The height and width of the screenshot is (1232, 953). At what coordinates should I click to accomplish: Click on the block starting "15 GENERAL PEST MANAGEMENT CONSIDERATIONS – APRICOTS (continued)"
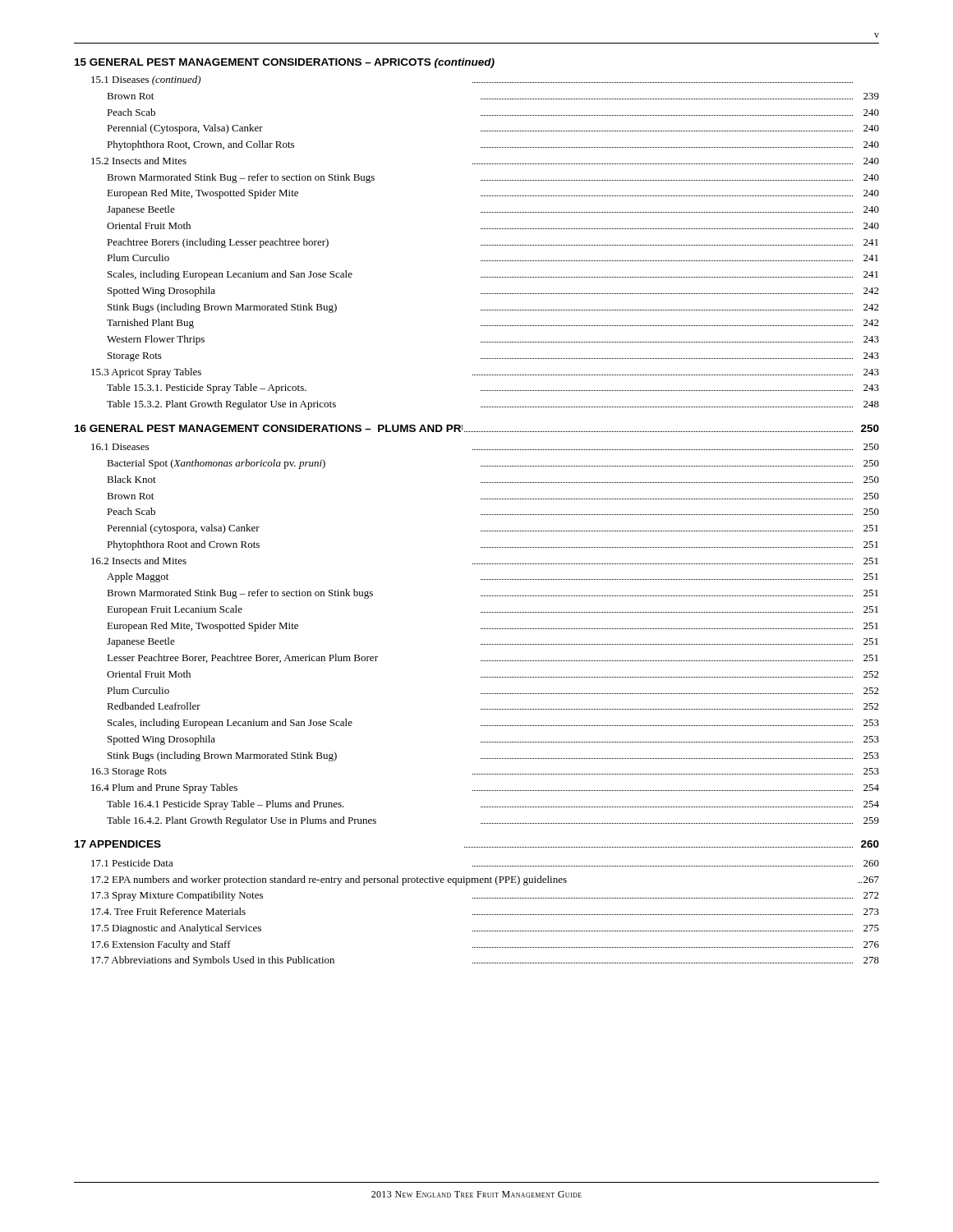tap(284, 62)
